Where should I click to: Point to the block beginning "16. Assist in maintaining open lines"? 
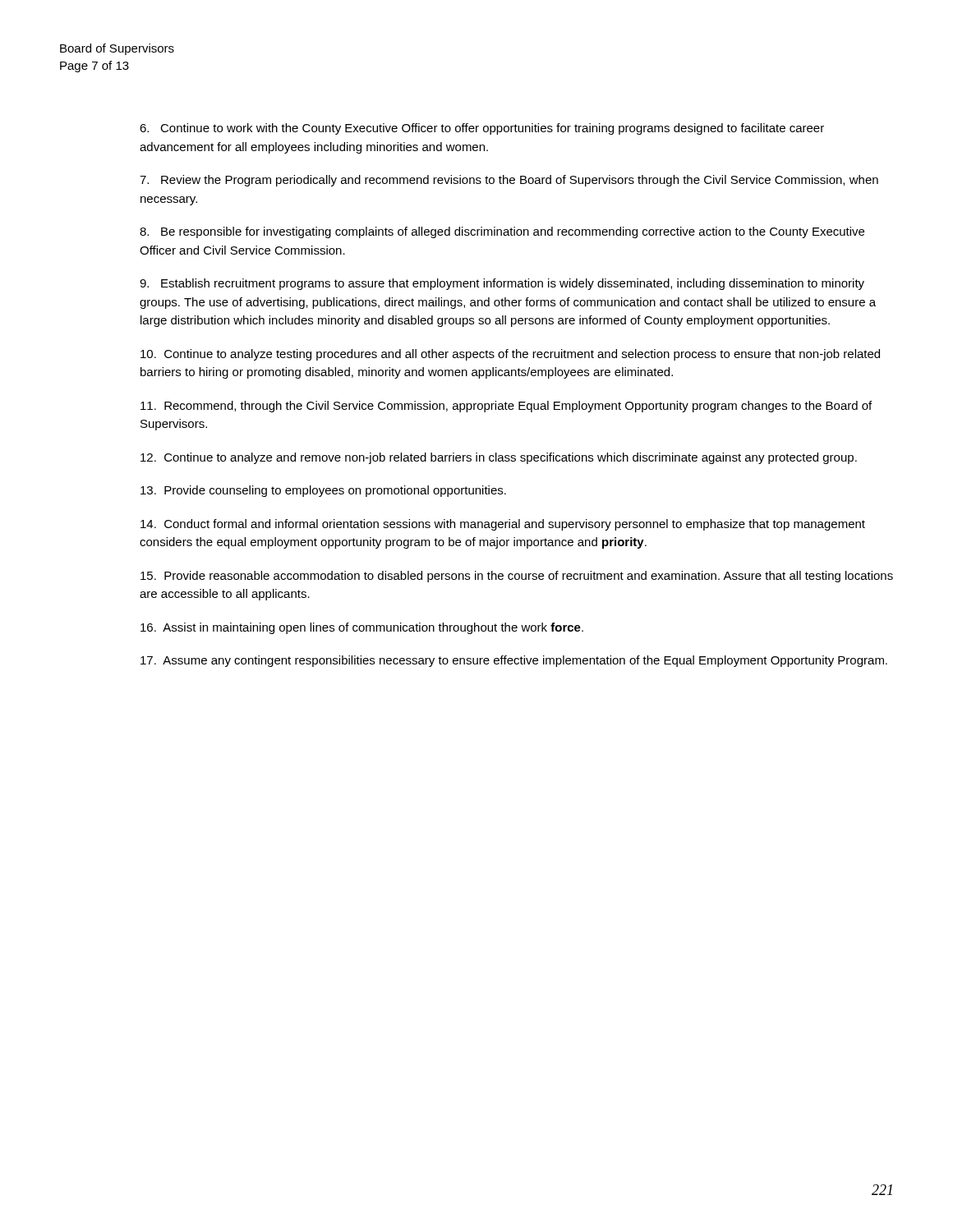[362, 627]
